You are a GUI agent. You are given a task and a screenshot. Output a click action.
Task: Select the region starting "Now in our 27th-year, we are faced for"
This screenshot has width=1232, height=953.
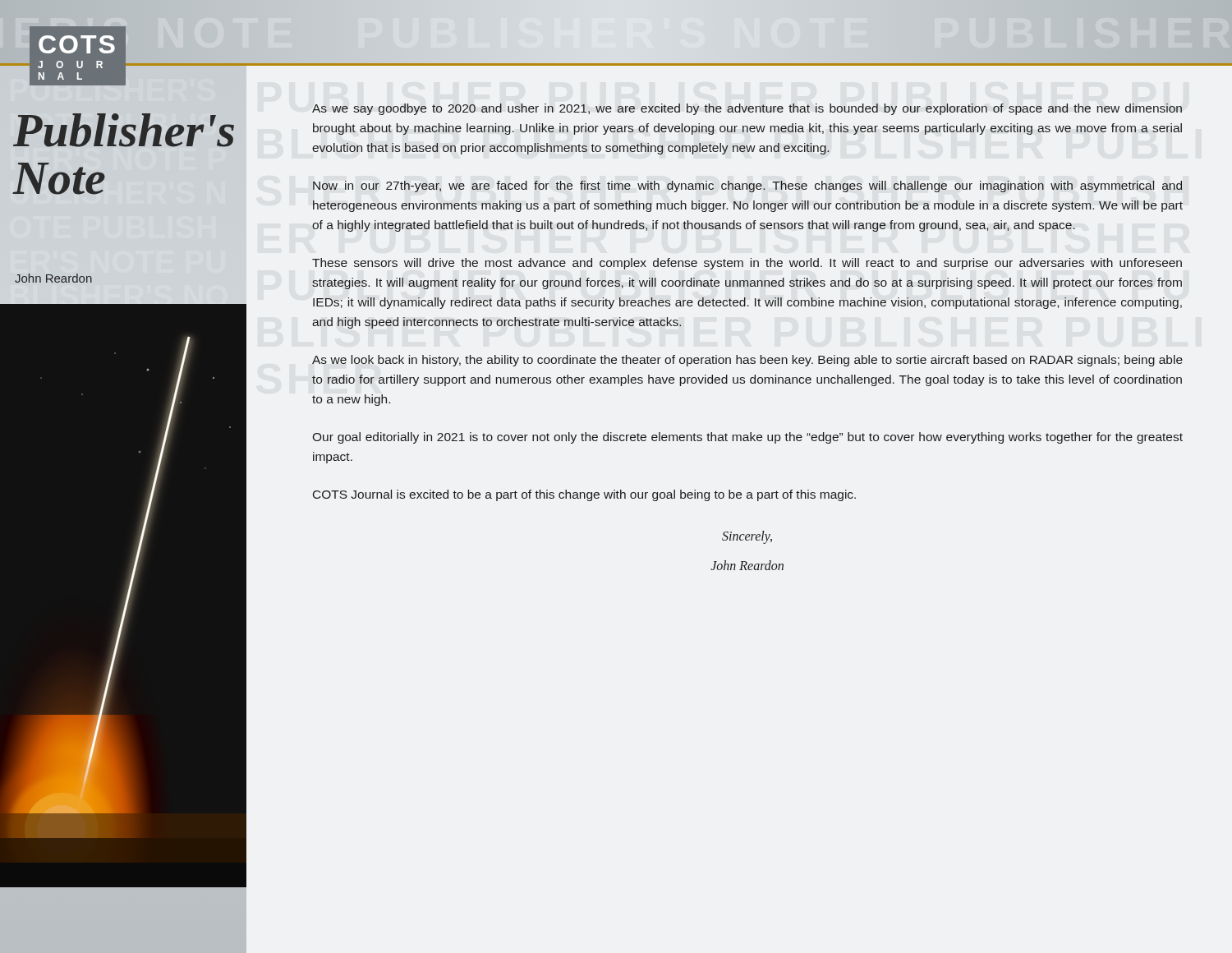pos(747,205)
